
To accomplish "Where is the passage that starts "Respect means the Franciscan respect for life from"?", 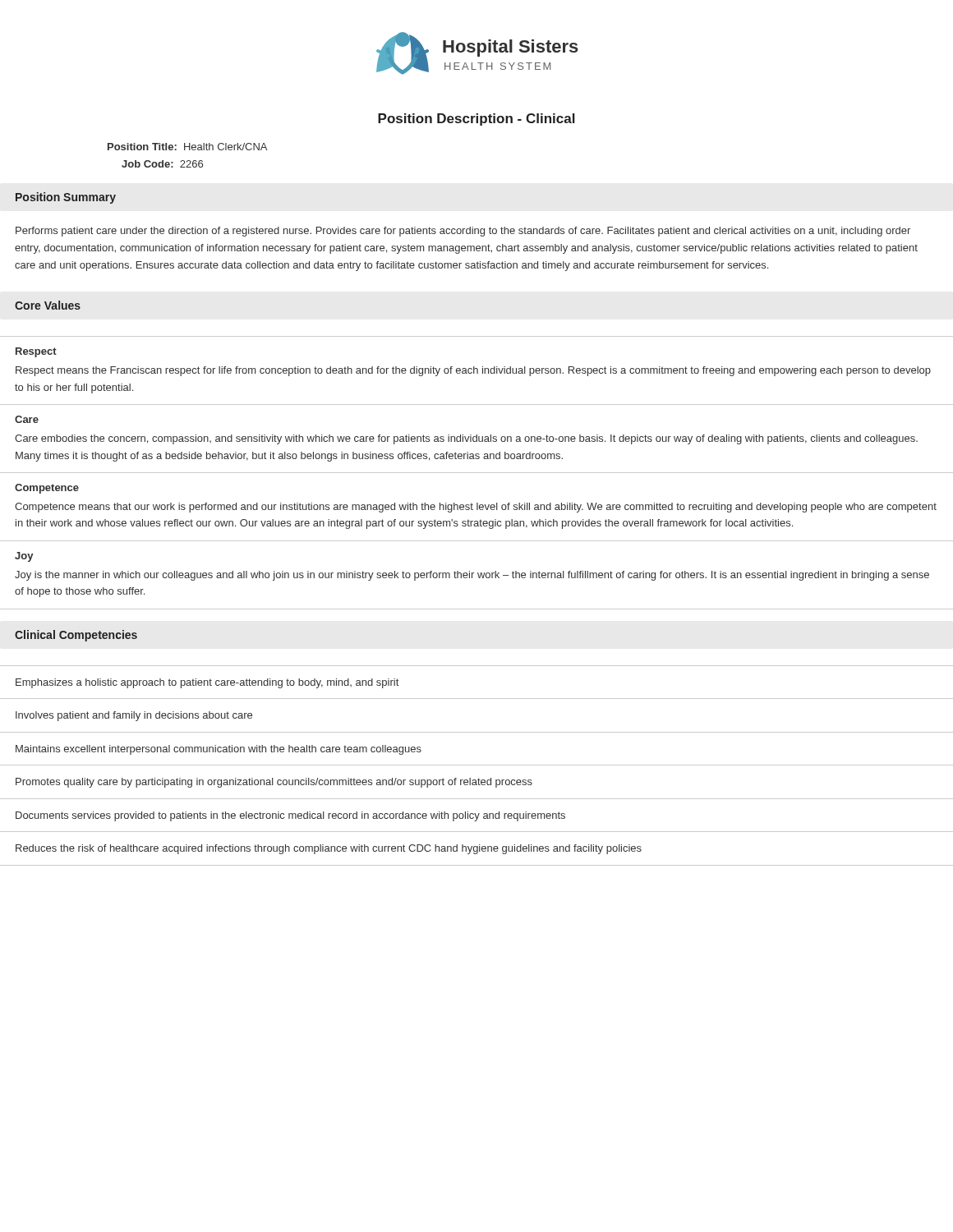I will pyautogui.click(x=473, y=379).
